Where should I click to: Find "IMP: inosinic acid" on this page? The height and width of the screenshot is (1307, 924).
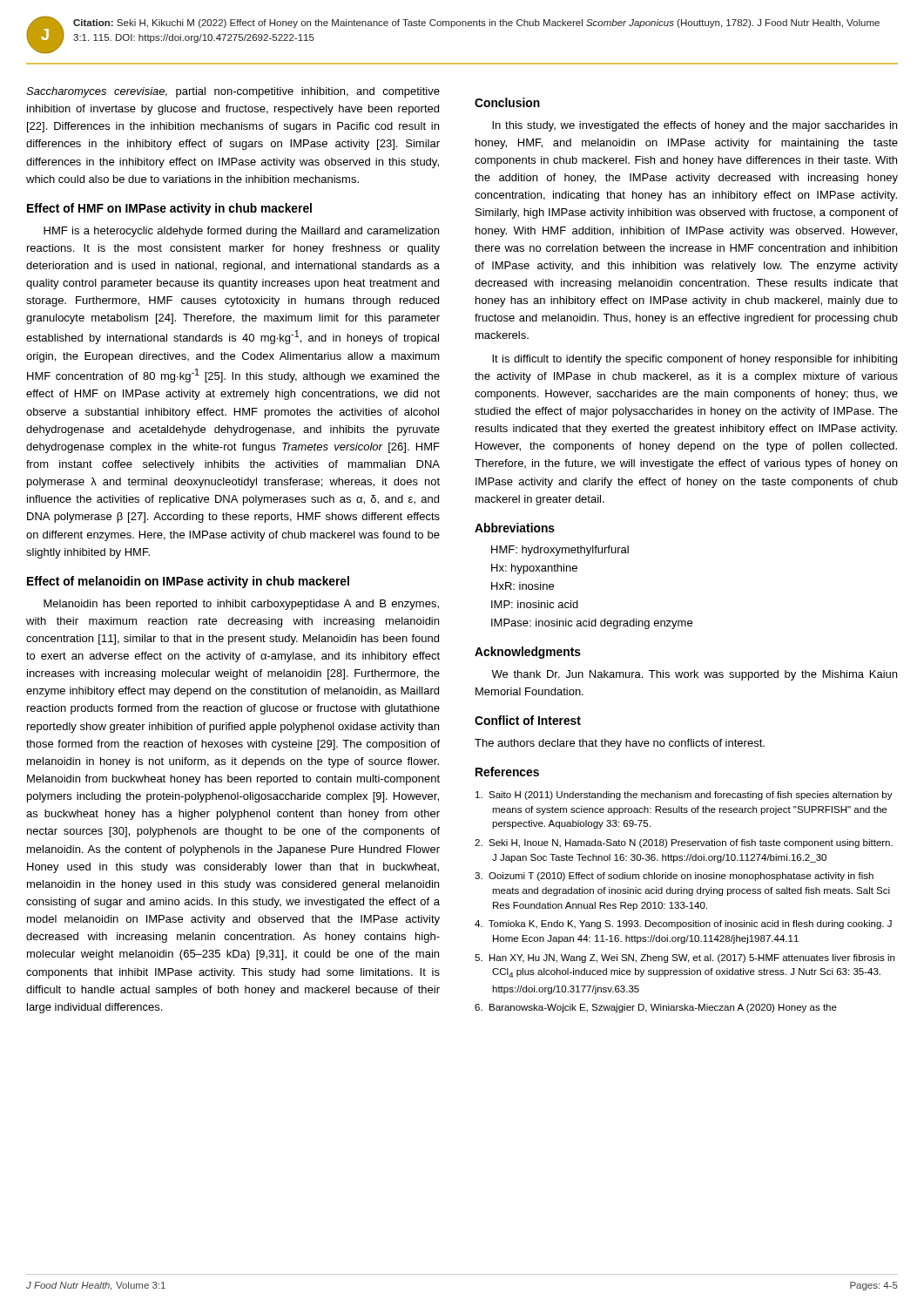coord(534,604)
